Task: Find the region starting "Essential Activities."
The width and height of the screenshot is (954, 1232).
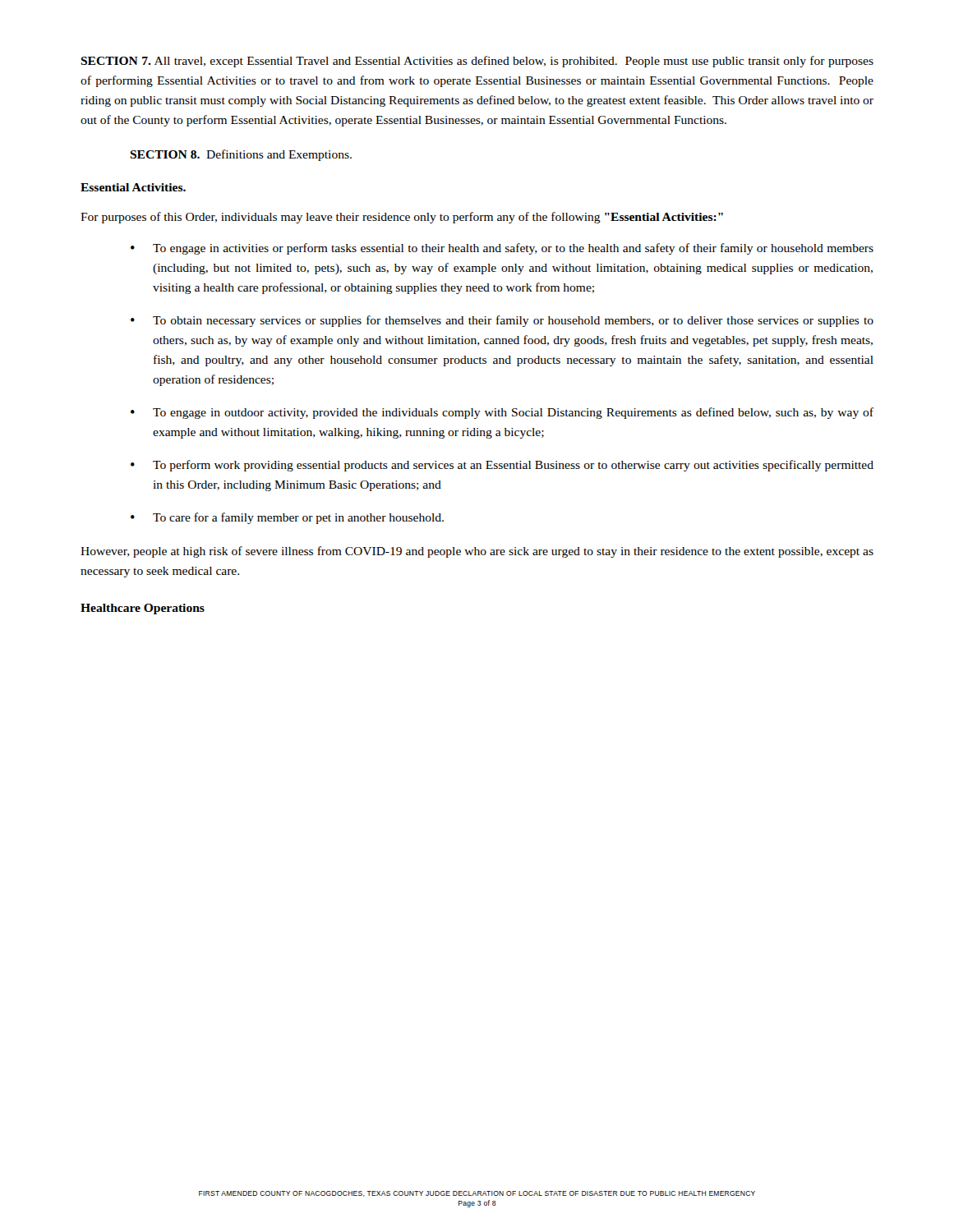Action: pos(133,187)
